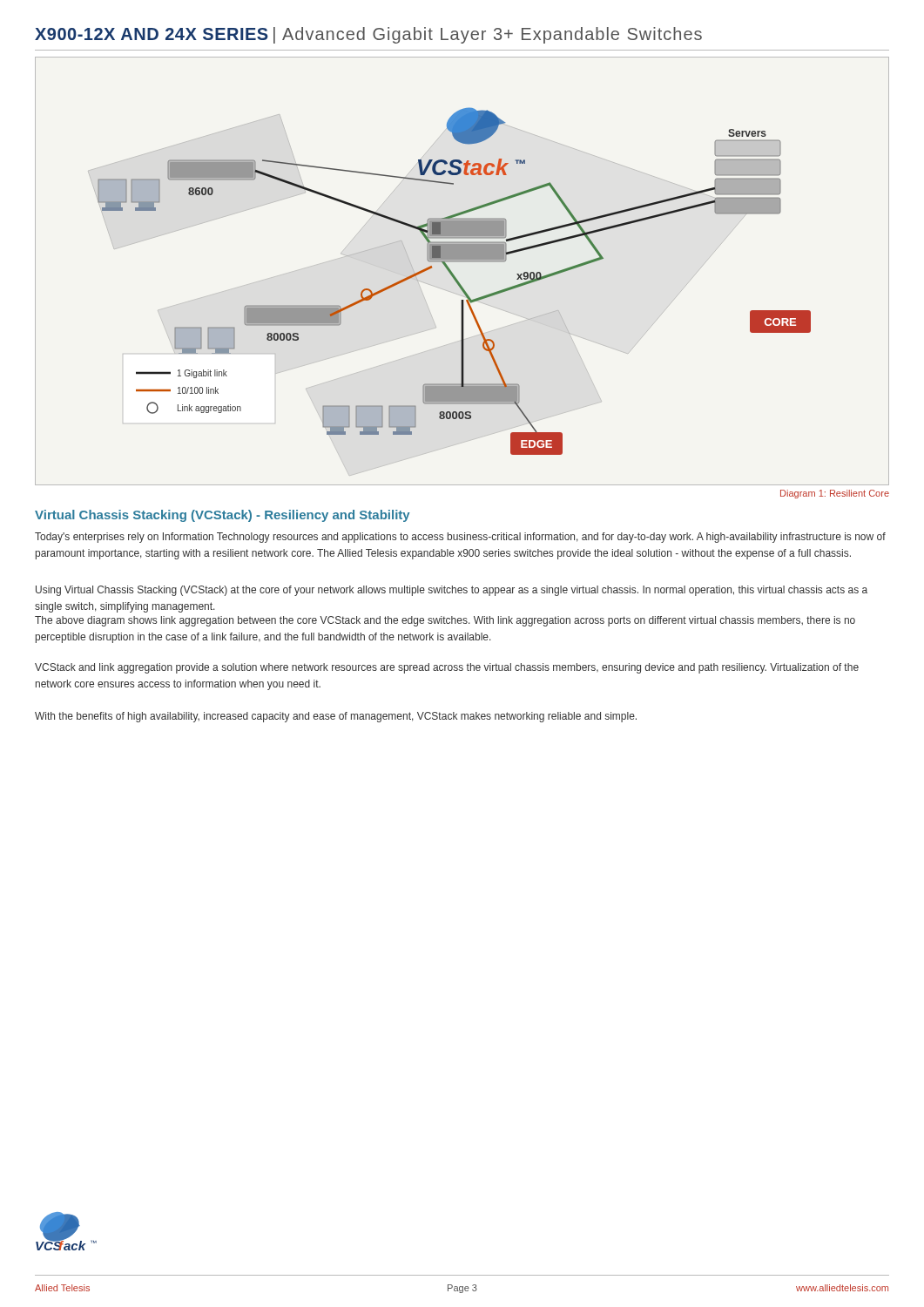This screenshot has height=1307, width=924.
Task: Select the logo
Action: click(72, 1234)
